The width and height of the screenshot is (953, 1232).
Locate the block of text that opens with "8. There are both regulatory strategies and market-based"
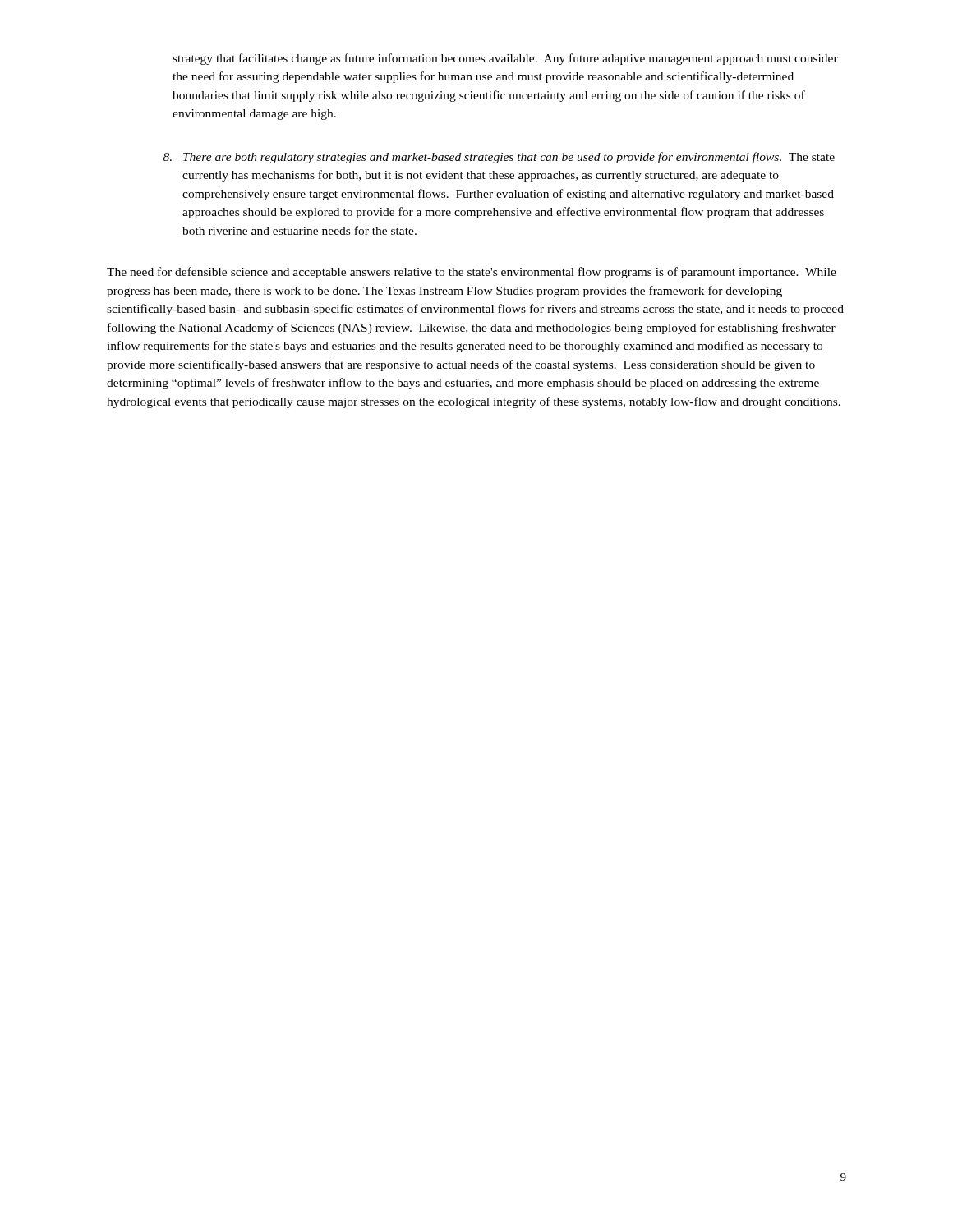493,194
